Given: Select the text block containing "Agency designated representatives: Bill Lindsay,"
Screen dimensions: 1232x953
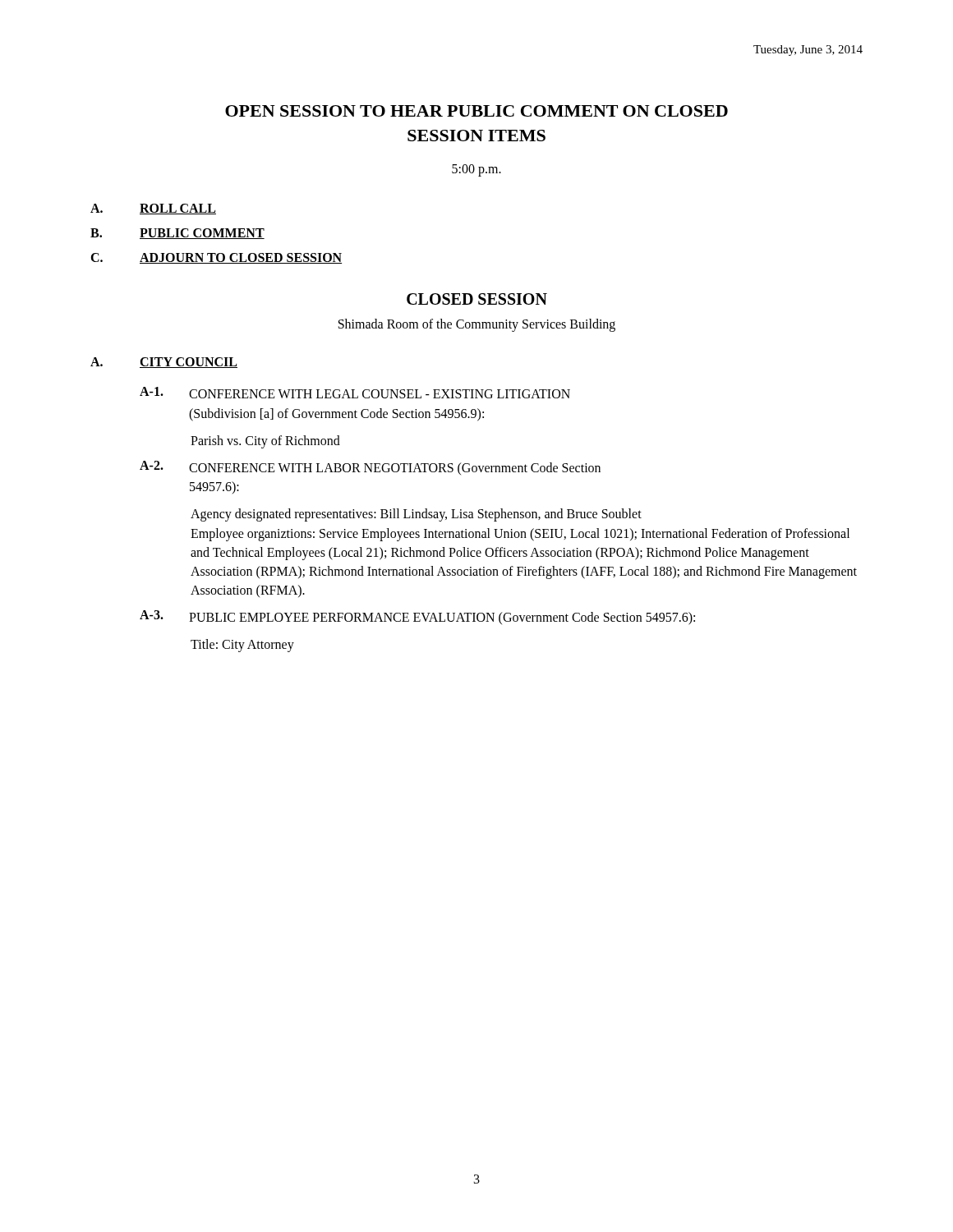Looking at the screenshot, I should point(524,552).
